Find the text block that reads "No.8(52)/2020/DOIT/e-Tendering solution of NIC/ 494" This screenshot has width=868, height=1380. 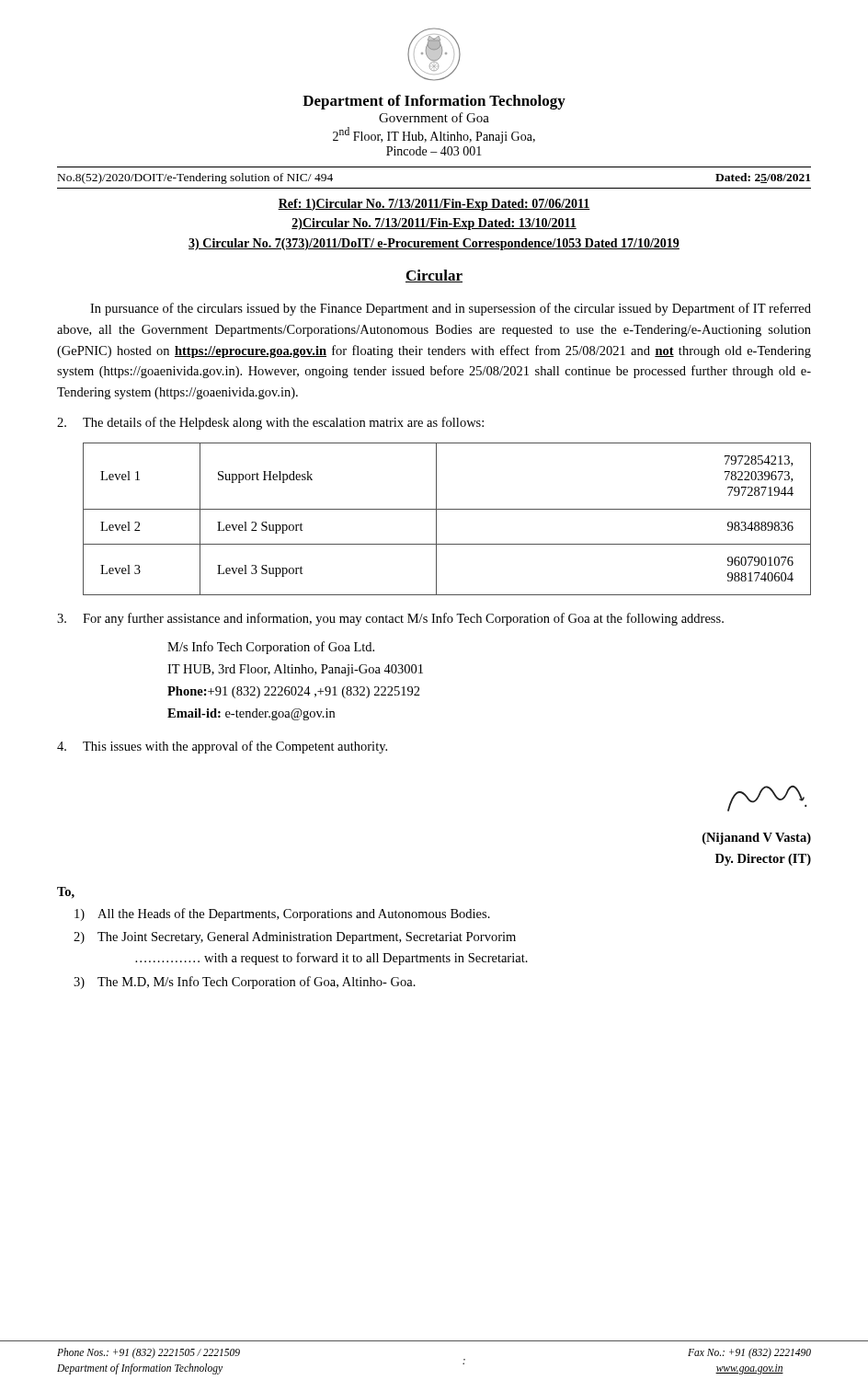point(434,177)
